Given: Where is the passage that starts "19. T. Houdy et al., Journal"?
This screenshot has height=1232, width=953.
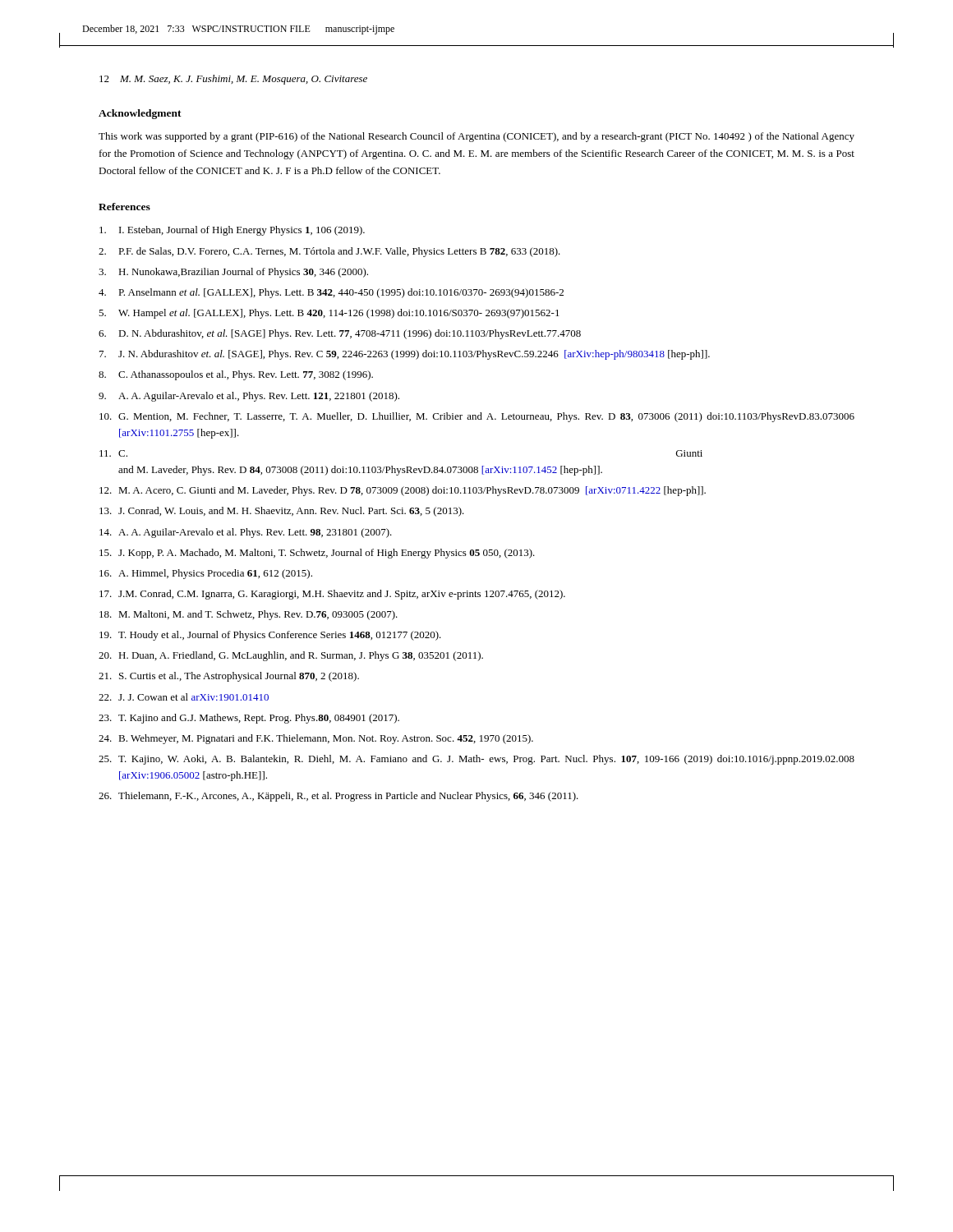Looking at the screenshot, I should click(x=270, y=636).
